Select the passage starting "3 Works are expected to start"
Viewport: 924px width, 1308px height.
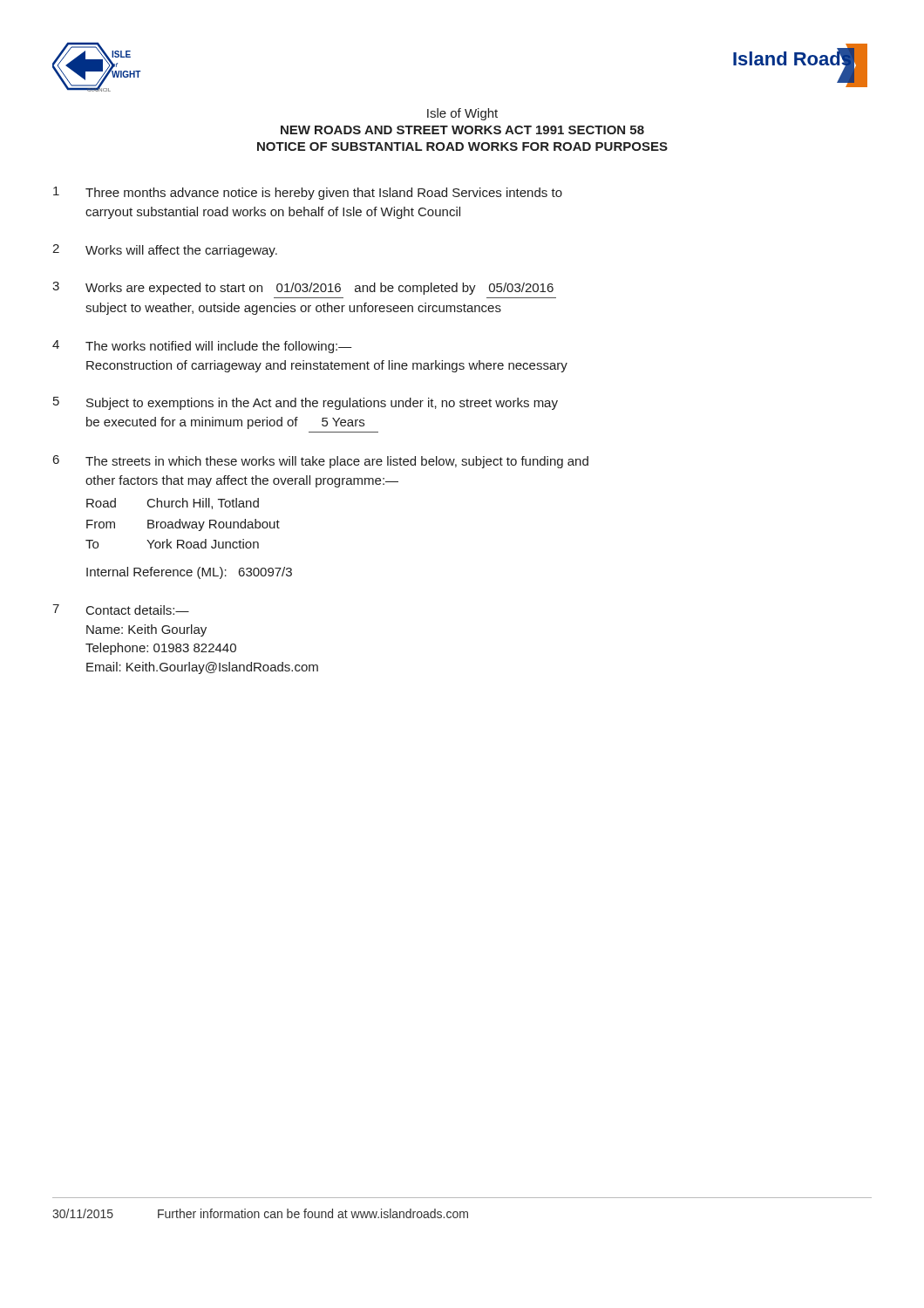tap(462, 298)
